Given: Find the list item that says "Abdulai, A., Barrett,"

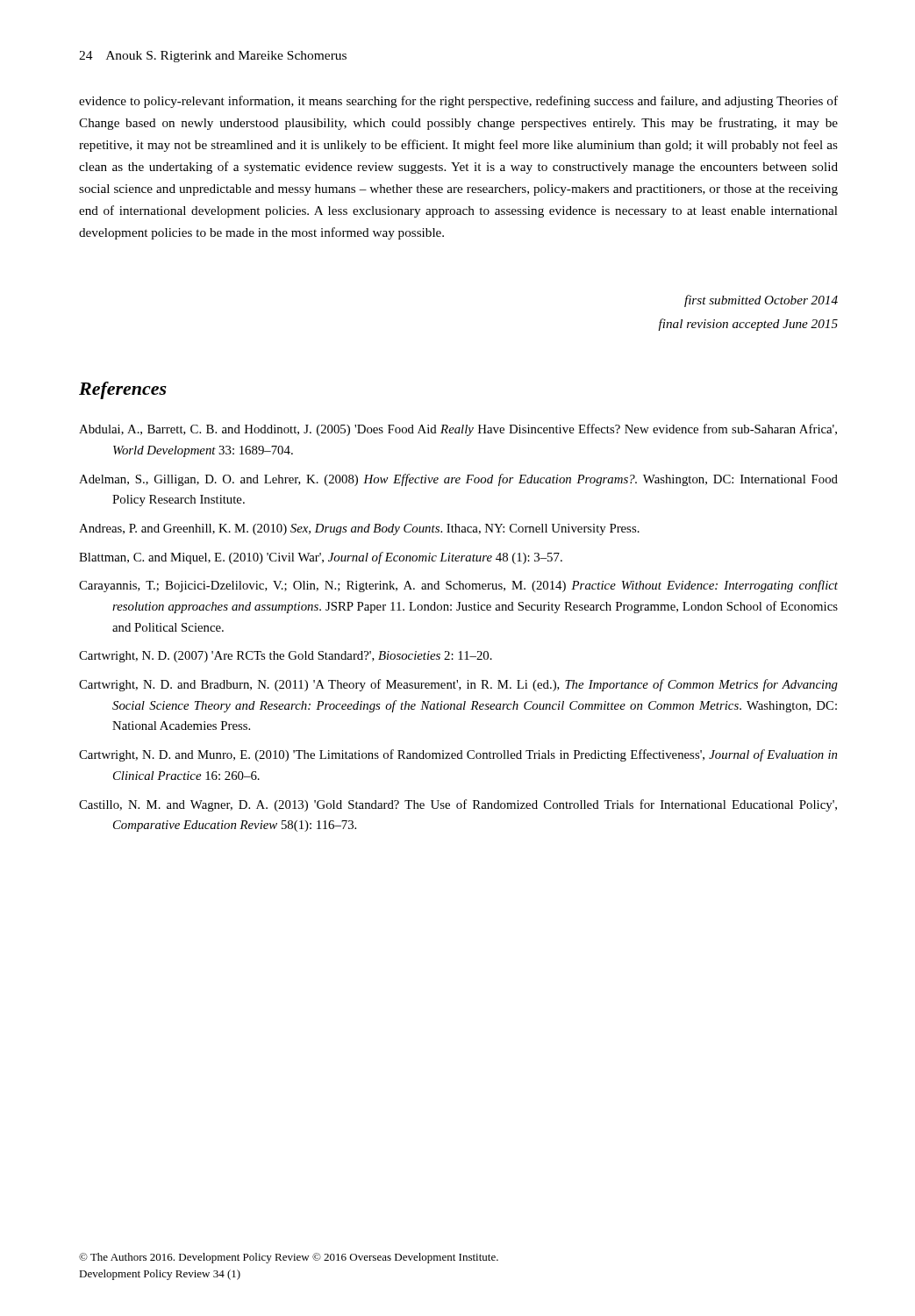Looking at the screenshot, I should (458, 440).
